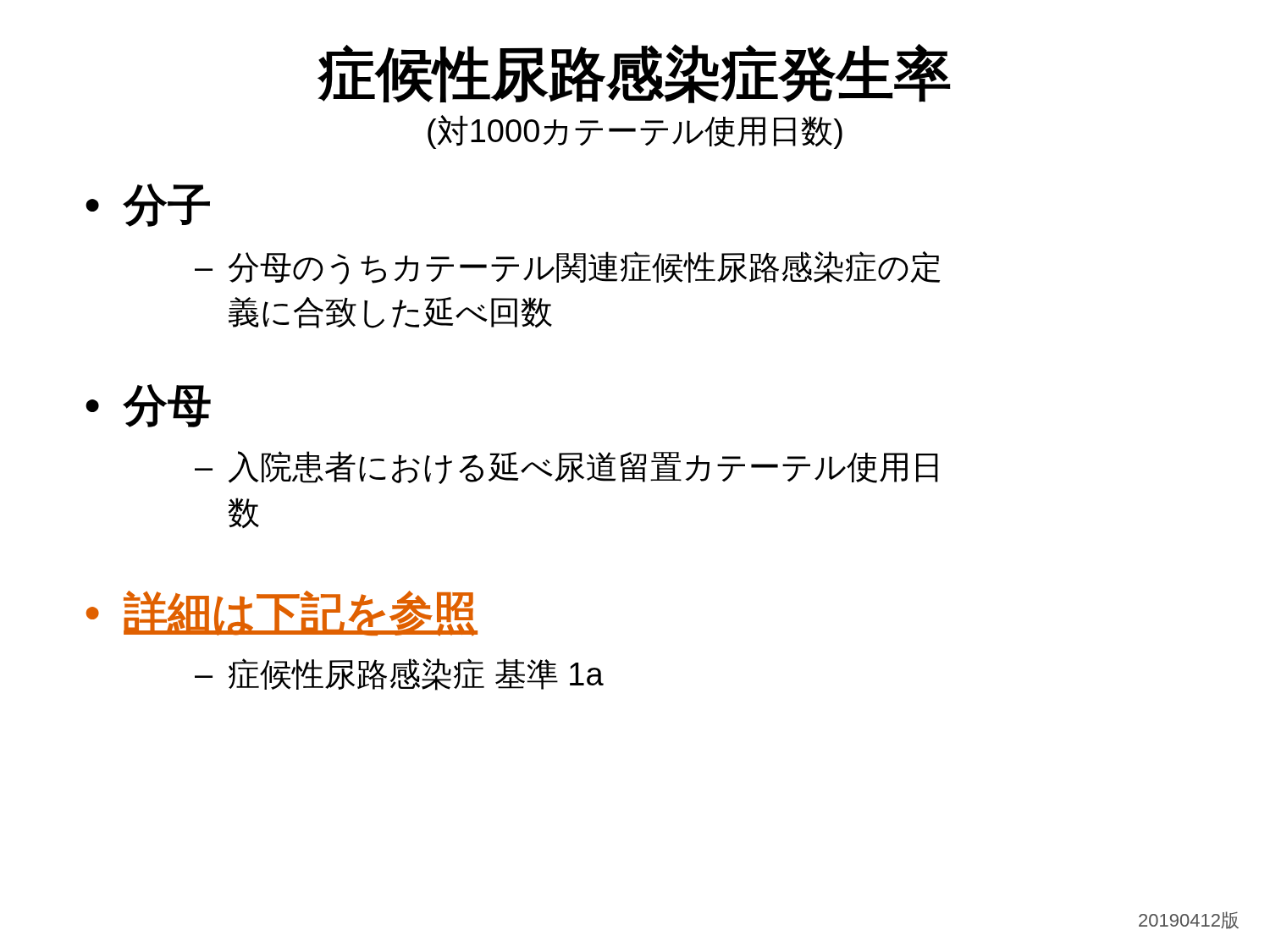The image size is (1270, 952).
Task: Find the text starting "• 分母"
Action: [x=148, y=405]
